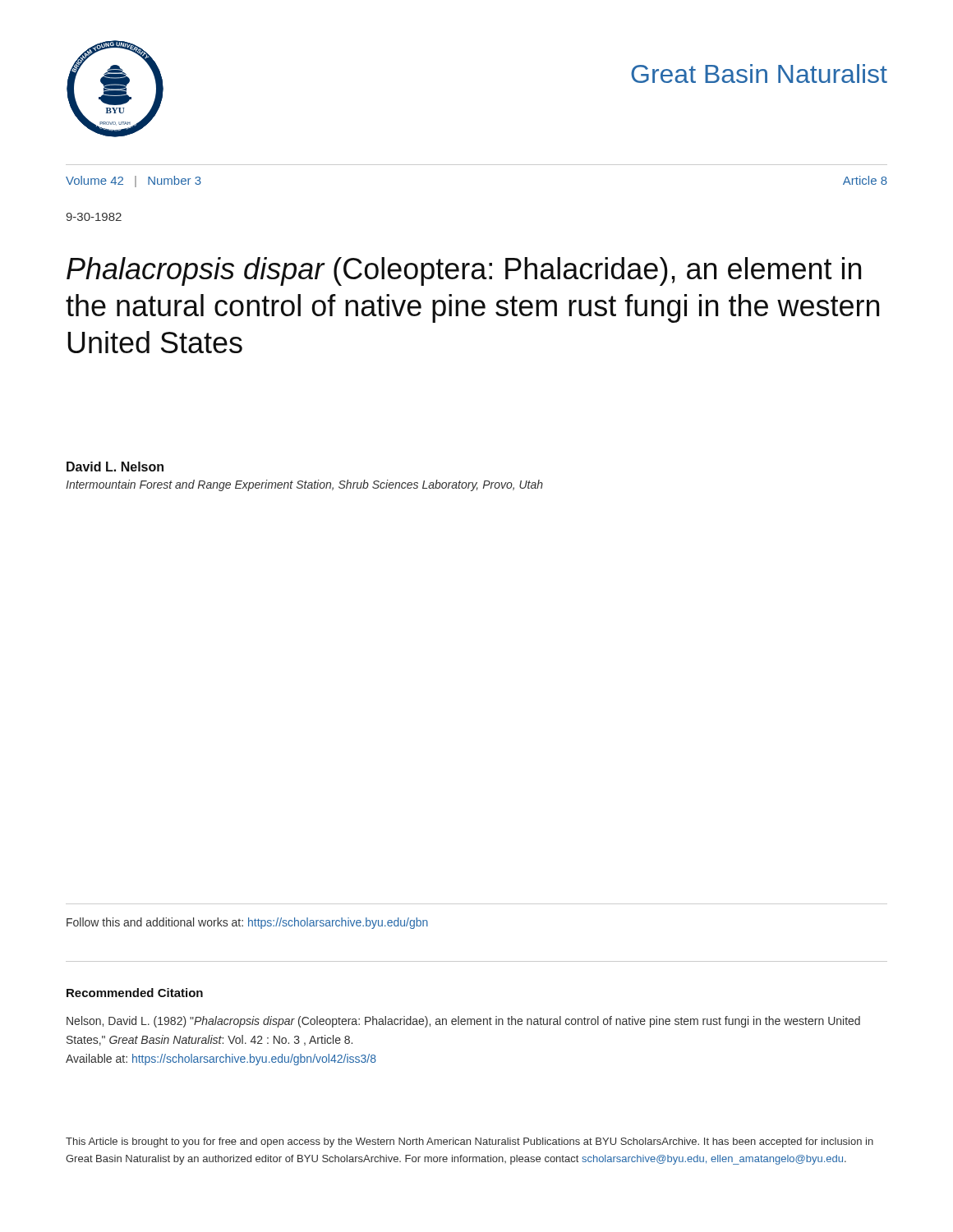Locate the passage starting "Phalacropsis dispar (Coleoptera: Phalacridae), an element"
This screenshot has width=953, height=1232.
click(x=473, y=306)
